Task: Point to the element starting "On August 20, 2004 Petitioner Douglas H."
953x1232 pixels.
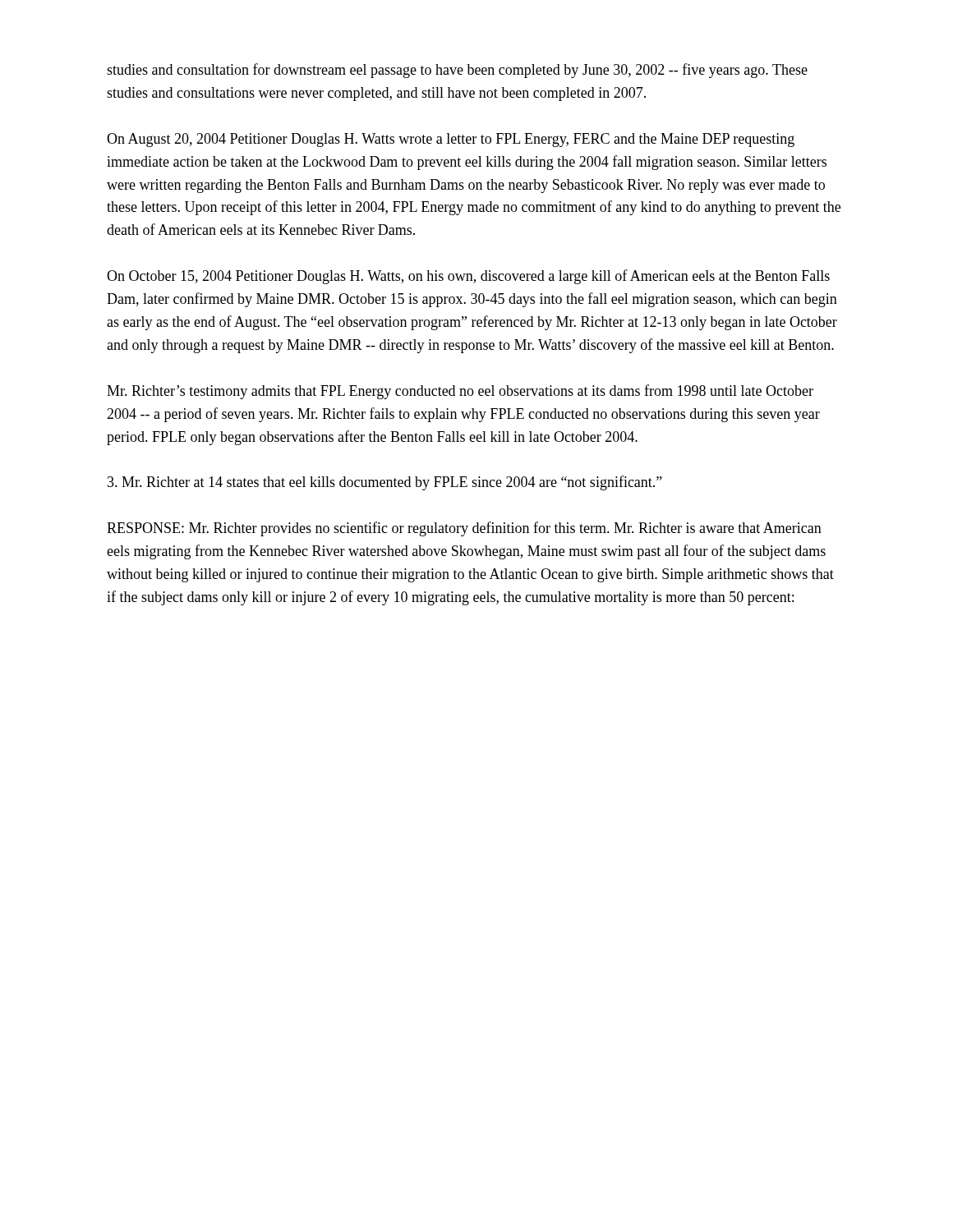Action: (474, 184)
